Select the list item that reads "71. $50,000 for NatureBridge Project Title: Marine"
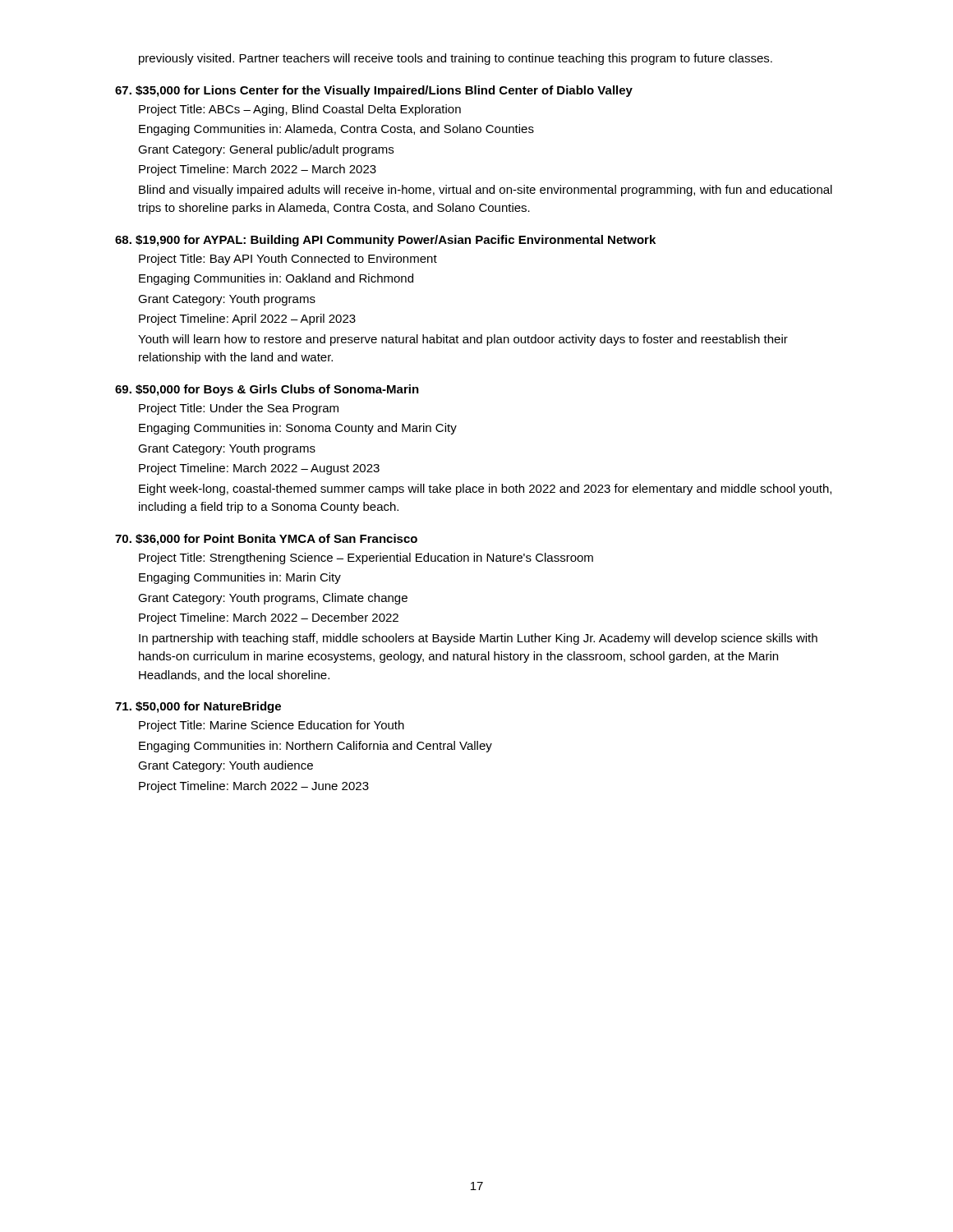Screen dimensions: 1232x953 point(476,747)
